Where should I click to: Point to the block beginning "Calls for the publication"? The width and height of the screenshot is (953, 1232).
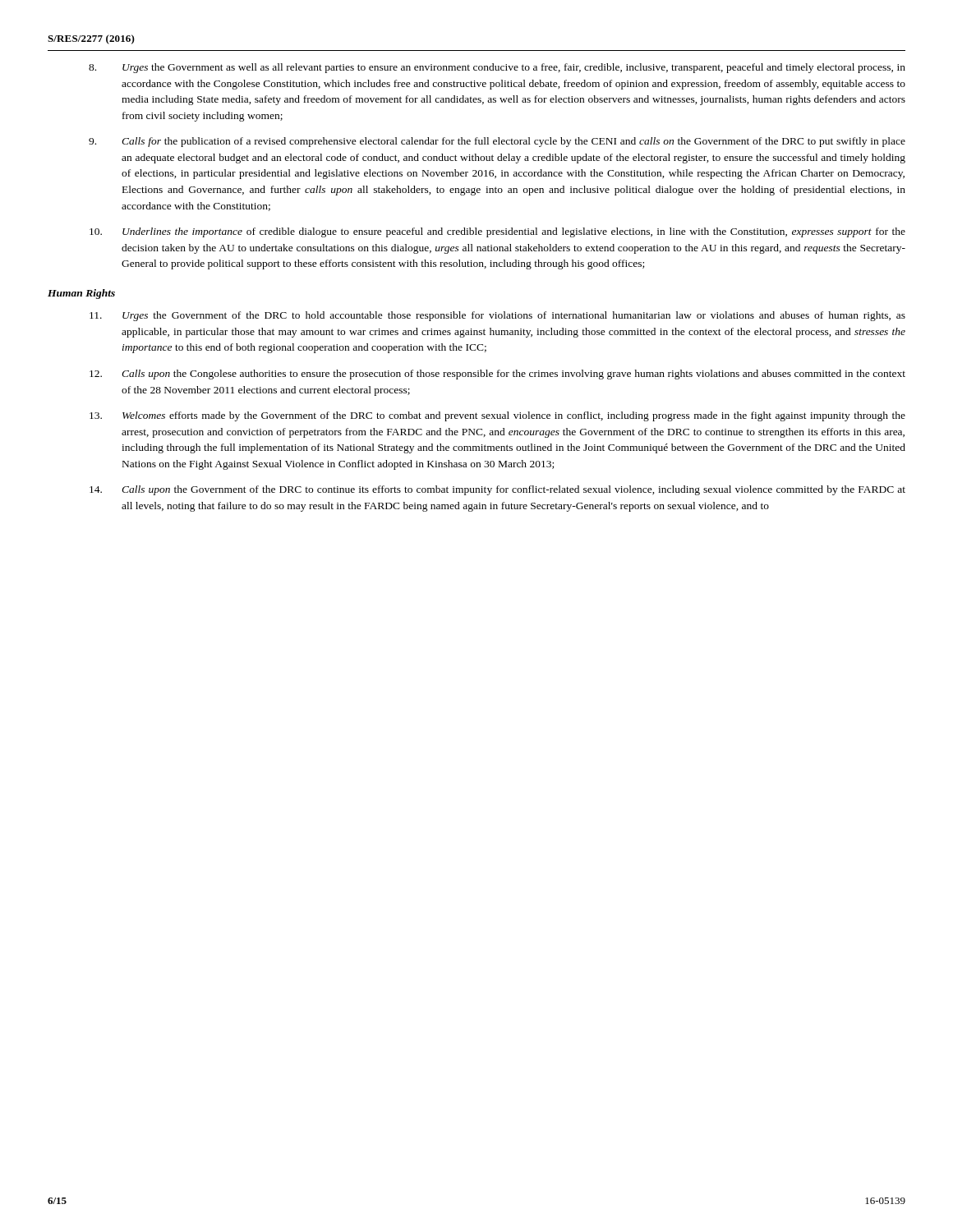click(497, 173)
